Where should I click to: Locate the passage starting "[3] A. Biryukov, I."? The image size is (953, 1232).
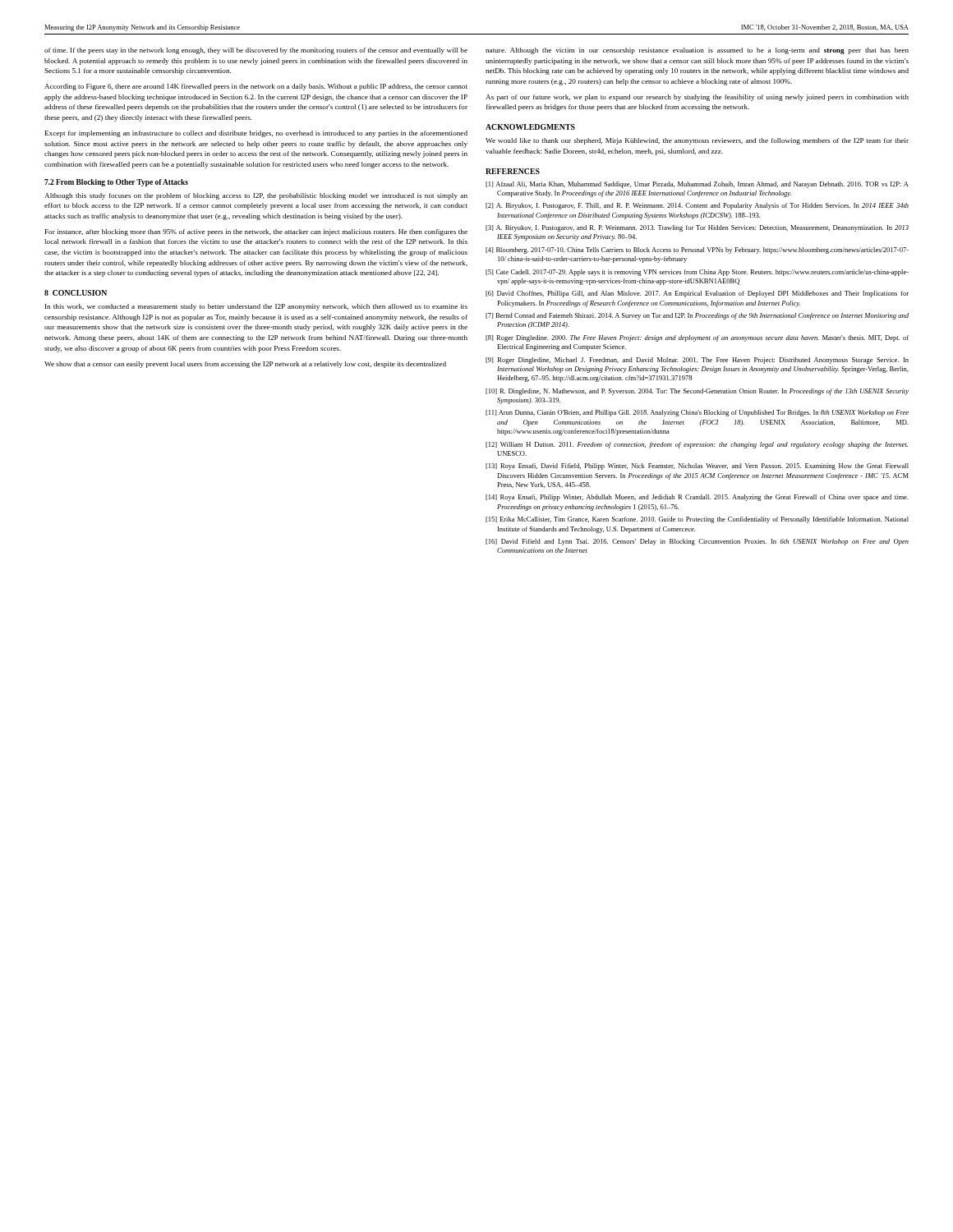point(697,232)
